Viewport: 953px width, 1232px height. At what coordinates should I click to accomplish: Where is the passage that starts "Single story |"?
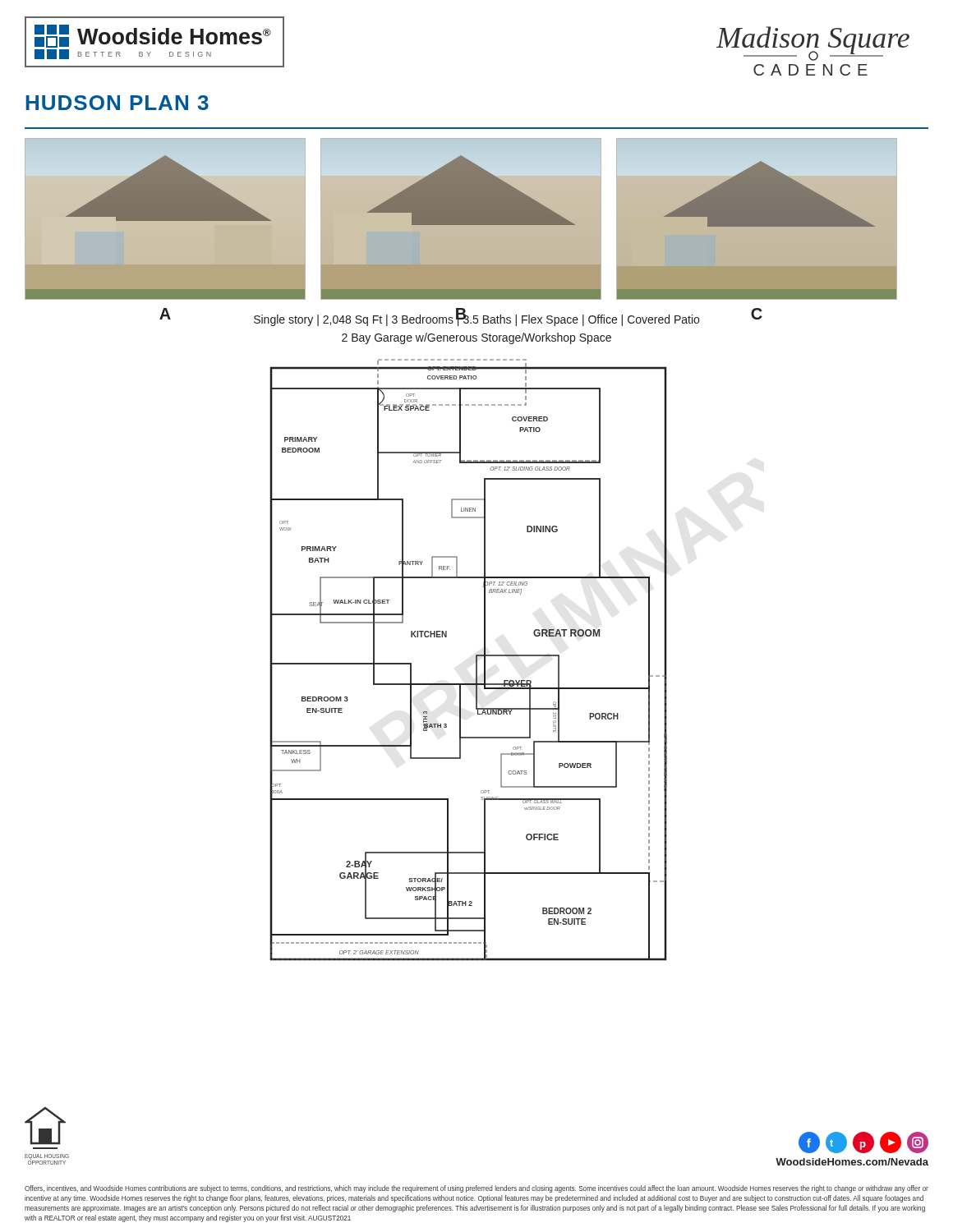click(x=476, y=329)
